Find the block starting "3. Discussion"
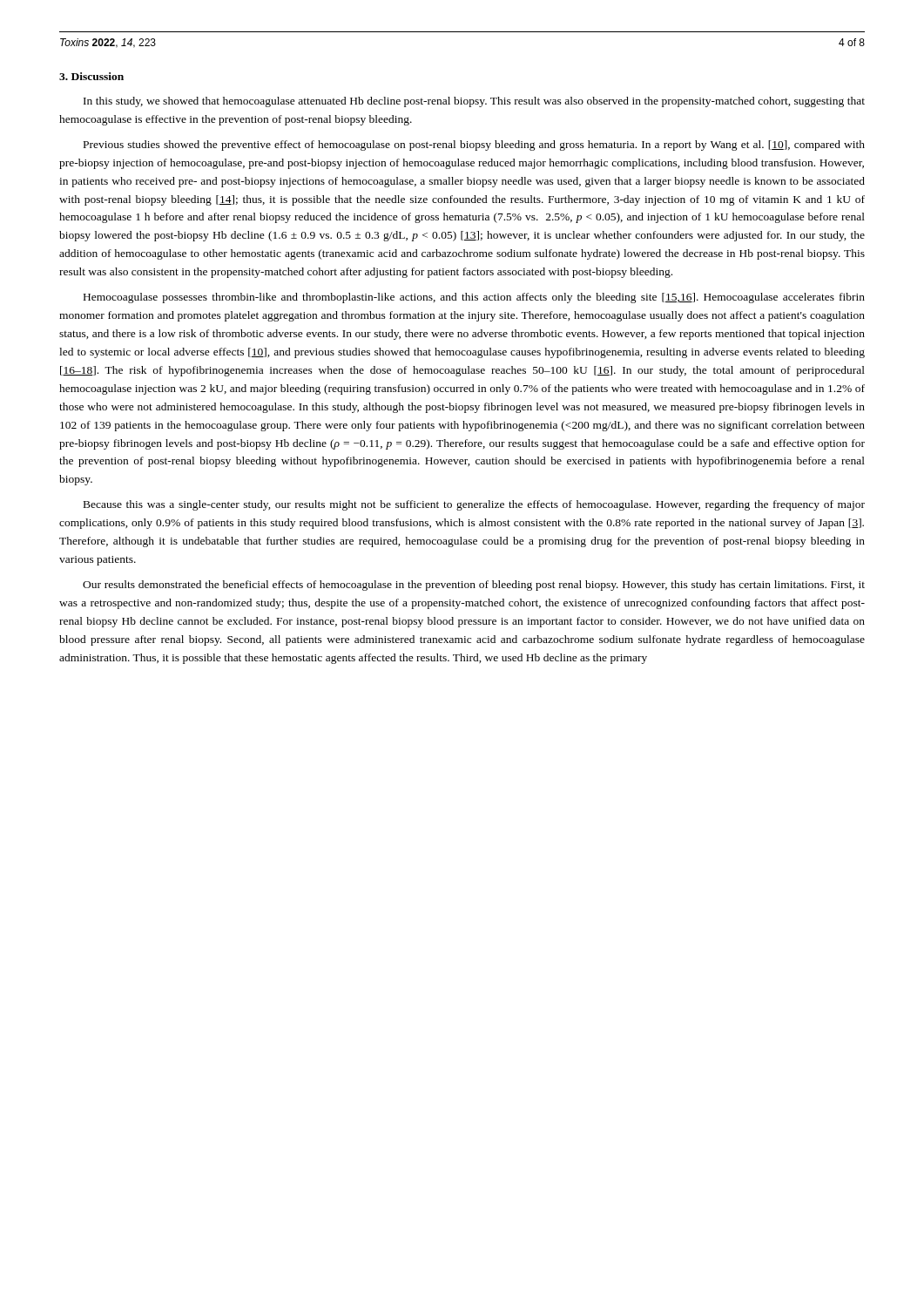Screen dimensions: 1307x924 click(91, 76)
